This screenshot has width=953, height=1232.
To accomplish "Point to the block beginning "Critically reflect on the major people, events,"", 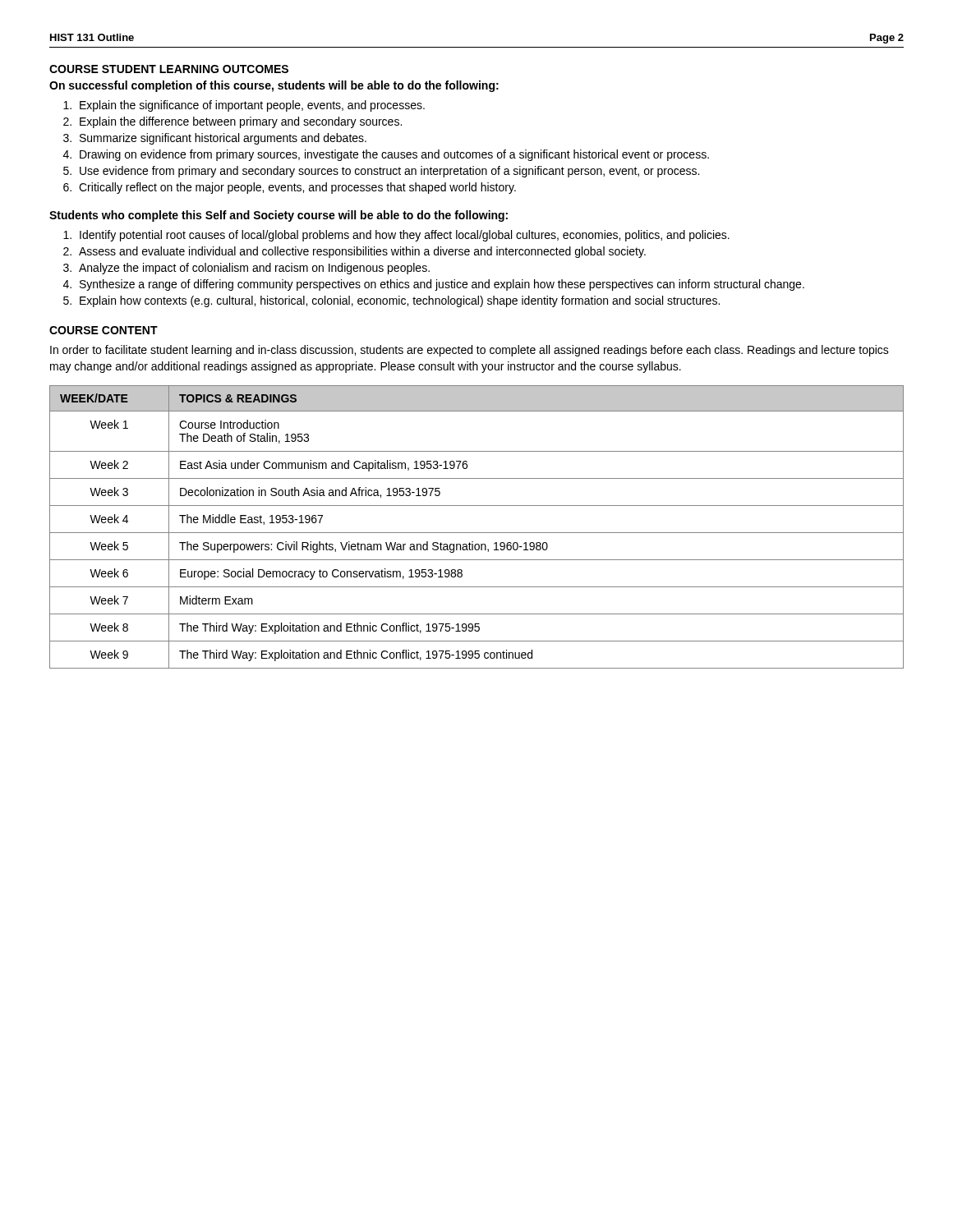I will (x=490, y=187).
